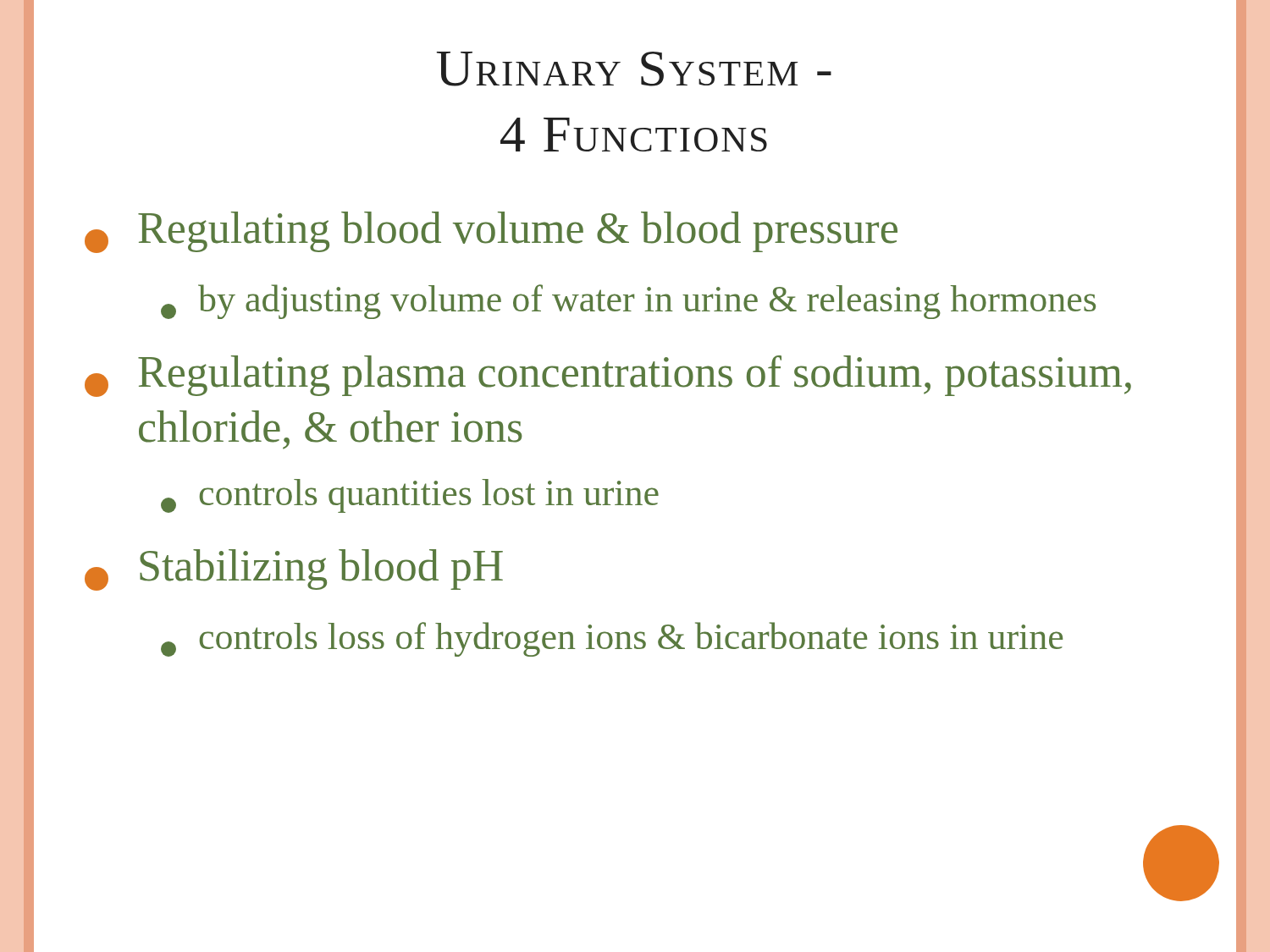Viewport: 1270px width, 952px height.
Task: Select the element starting "controls loss of hydrogen ions &"
Action: (x=613, y=638)
